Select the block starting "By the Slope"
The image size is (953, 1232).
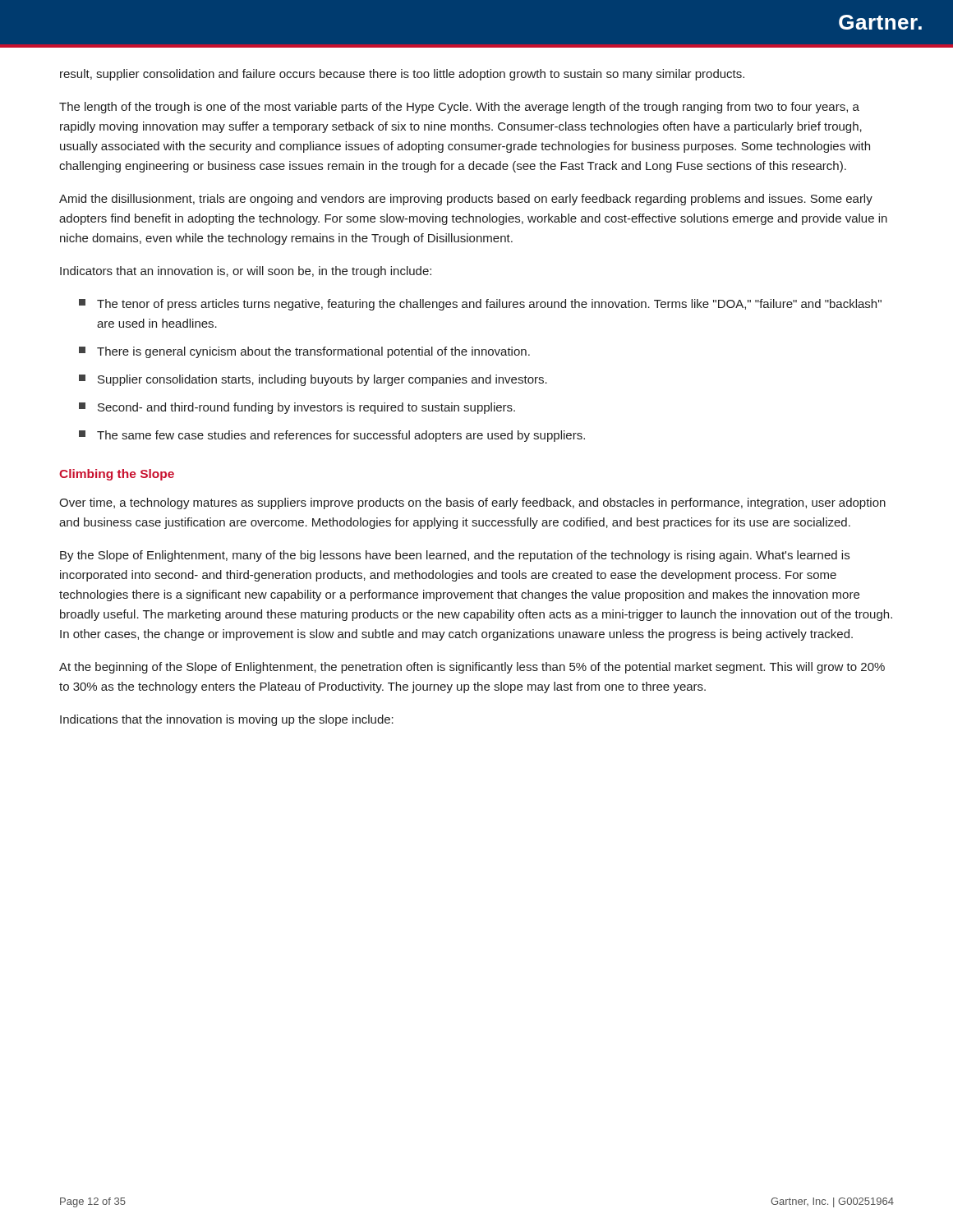coord(476,594)
